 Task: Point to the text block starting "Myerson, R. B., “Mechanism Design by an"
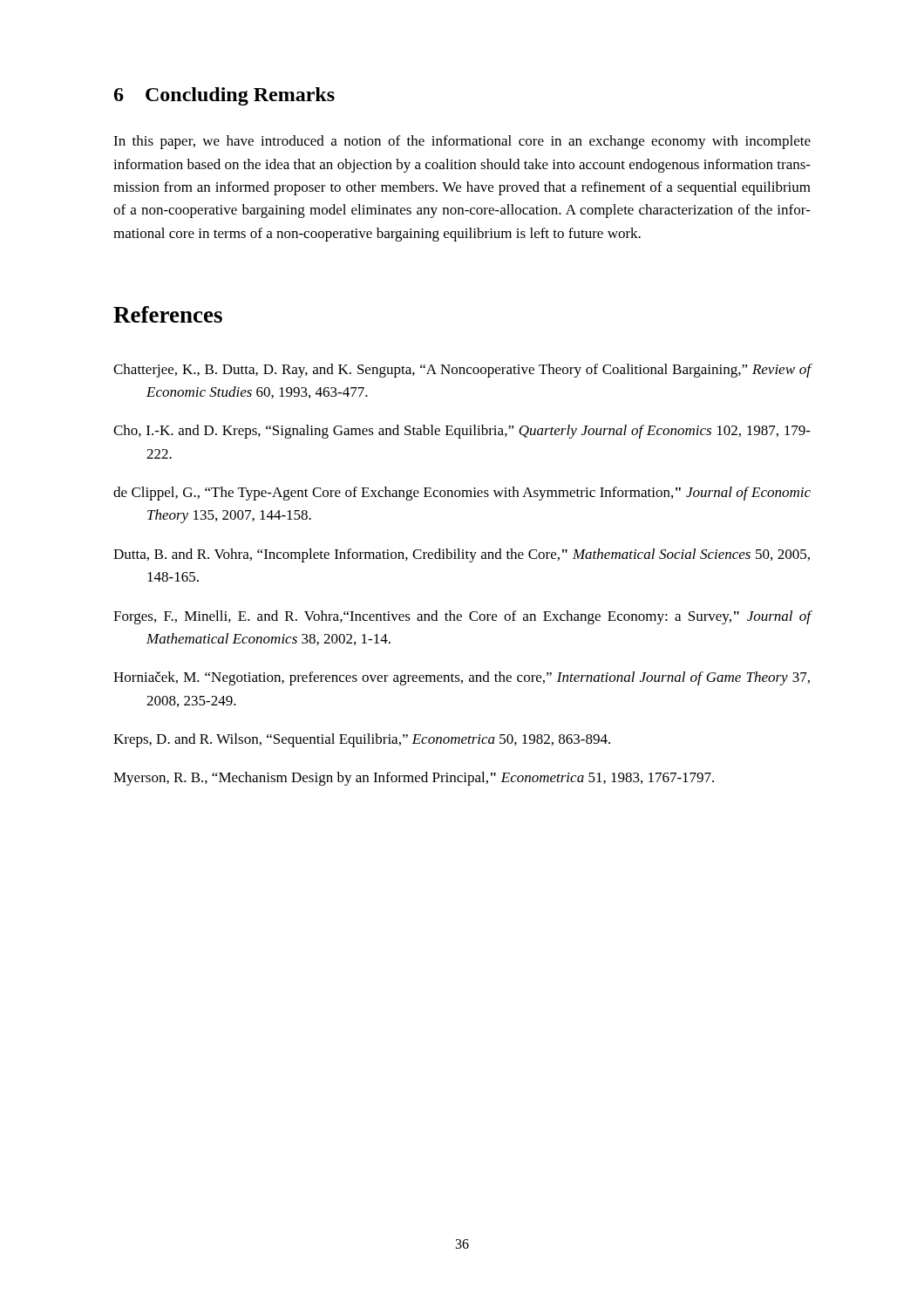pos(414,778)
